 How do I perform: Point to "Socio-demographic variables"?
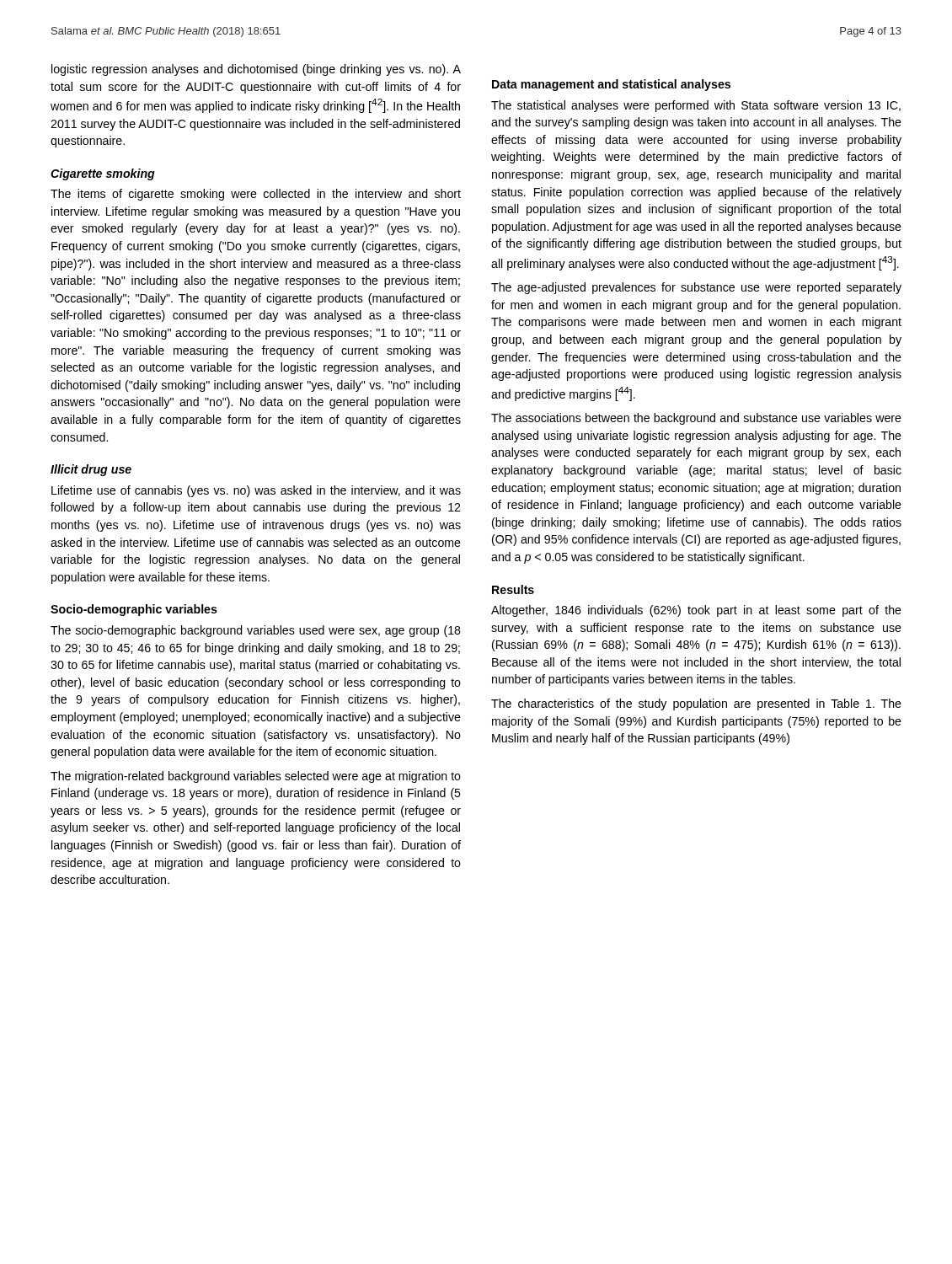click(x=134, y=610)
